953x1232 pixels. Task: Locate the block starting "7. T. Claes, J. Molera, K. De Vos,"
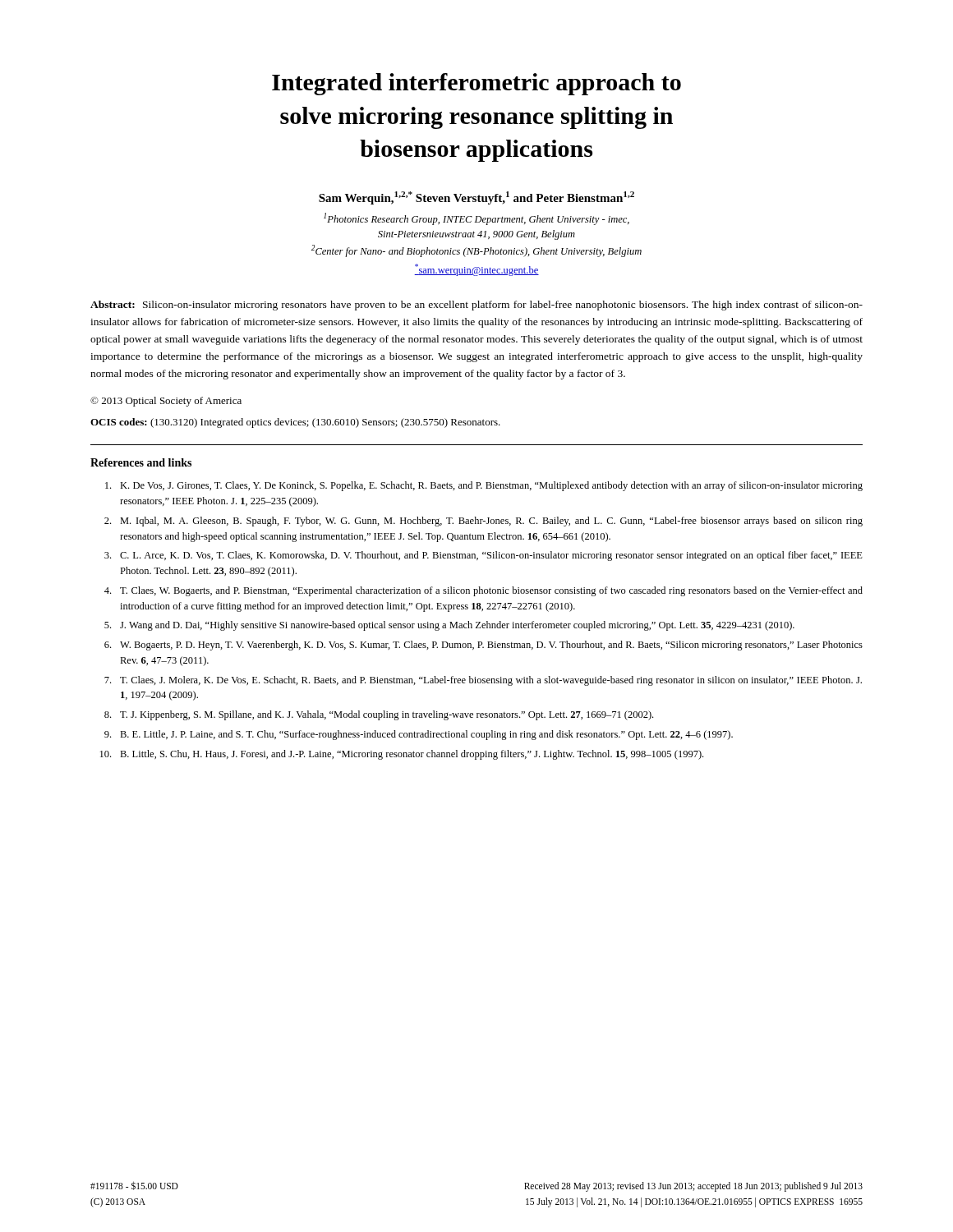pyautogui.click(x=476, y=688)
